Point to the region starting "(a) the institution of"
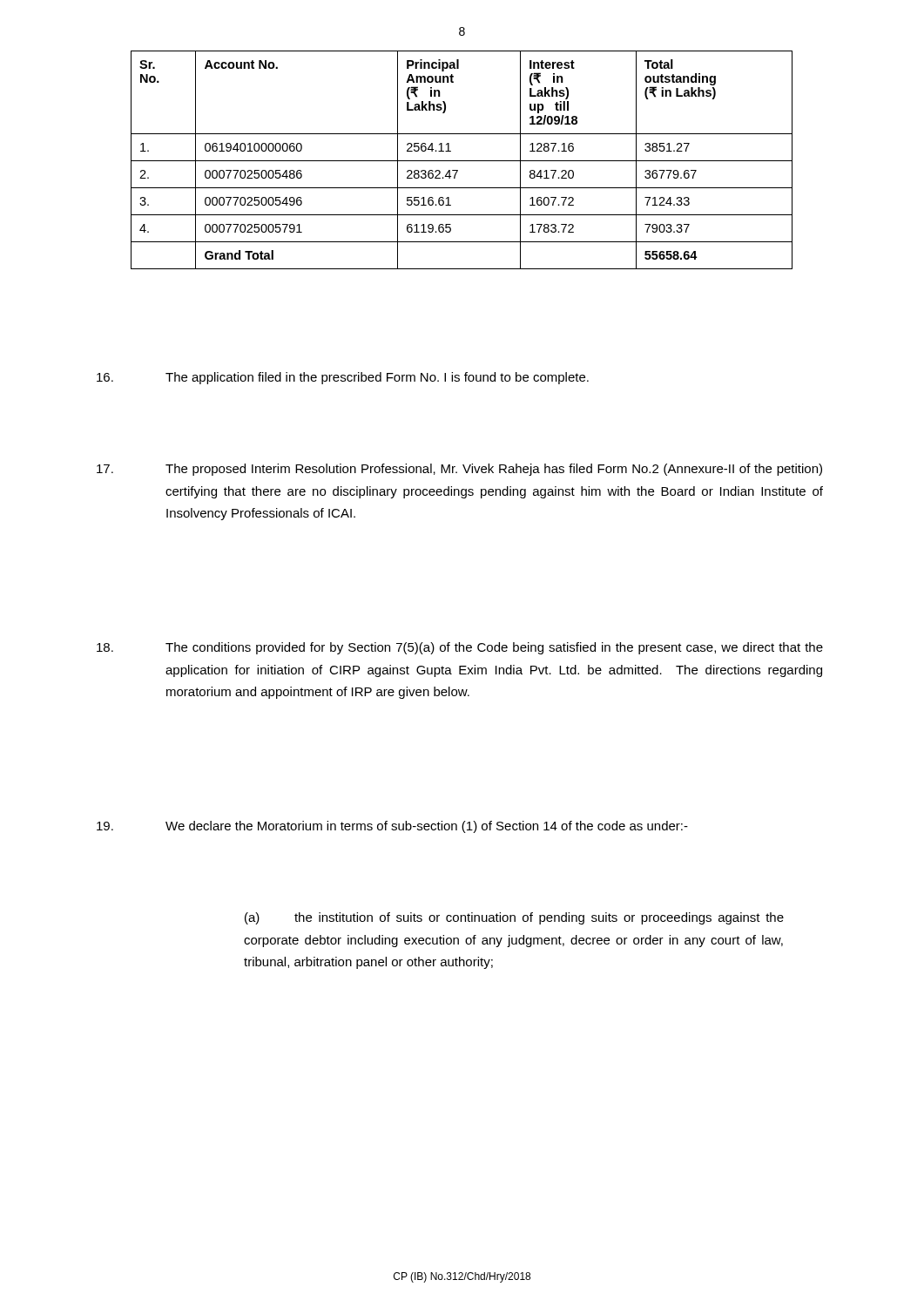924x1307 pixels. pos(514,939)
